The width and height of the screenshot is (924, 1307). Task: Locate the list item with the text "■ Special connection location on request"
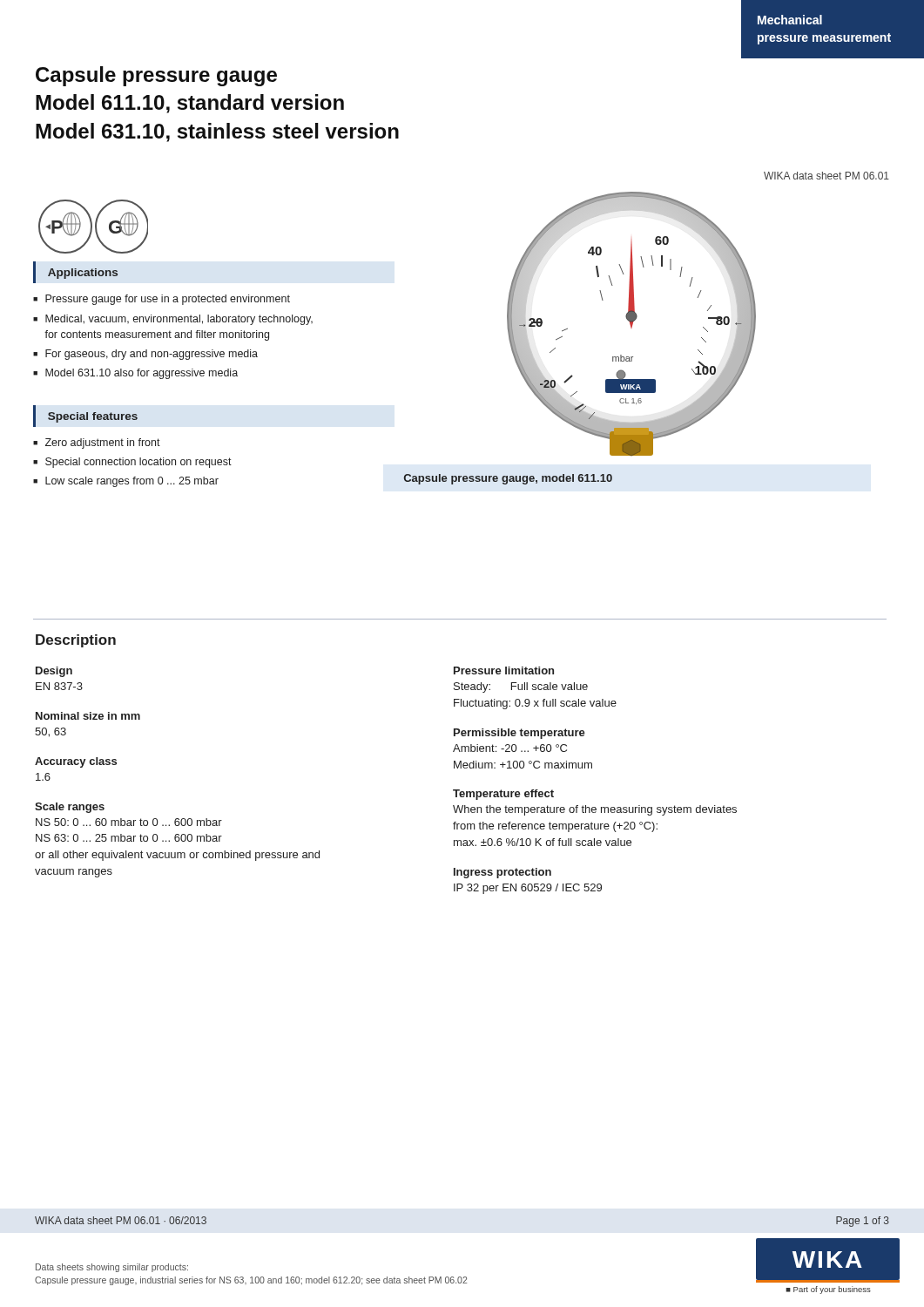pos(132,462)
